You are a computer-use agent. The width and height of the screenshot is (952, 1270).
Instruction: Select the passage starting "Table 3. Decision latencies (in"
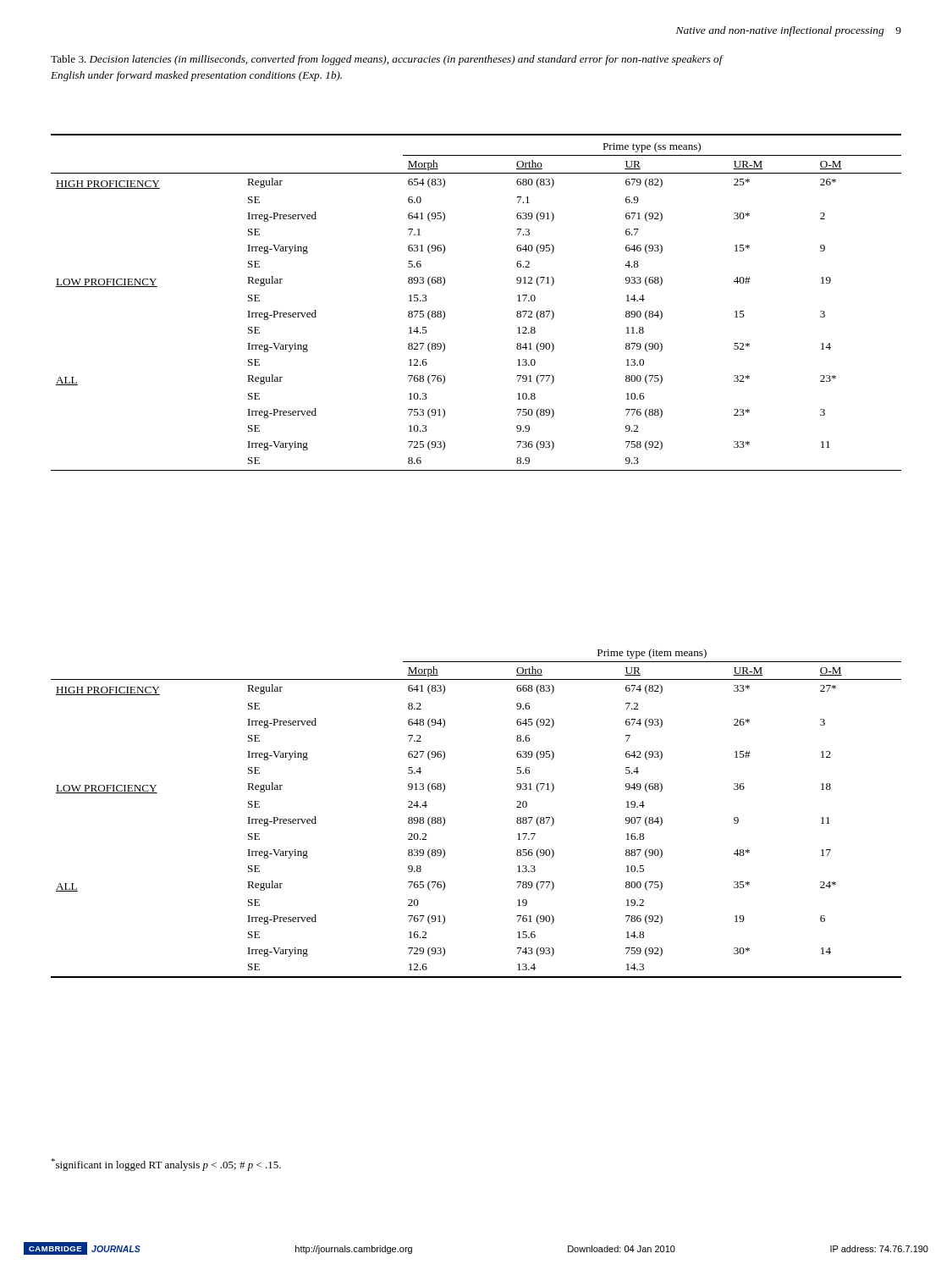(386, 67)
